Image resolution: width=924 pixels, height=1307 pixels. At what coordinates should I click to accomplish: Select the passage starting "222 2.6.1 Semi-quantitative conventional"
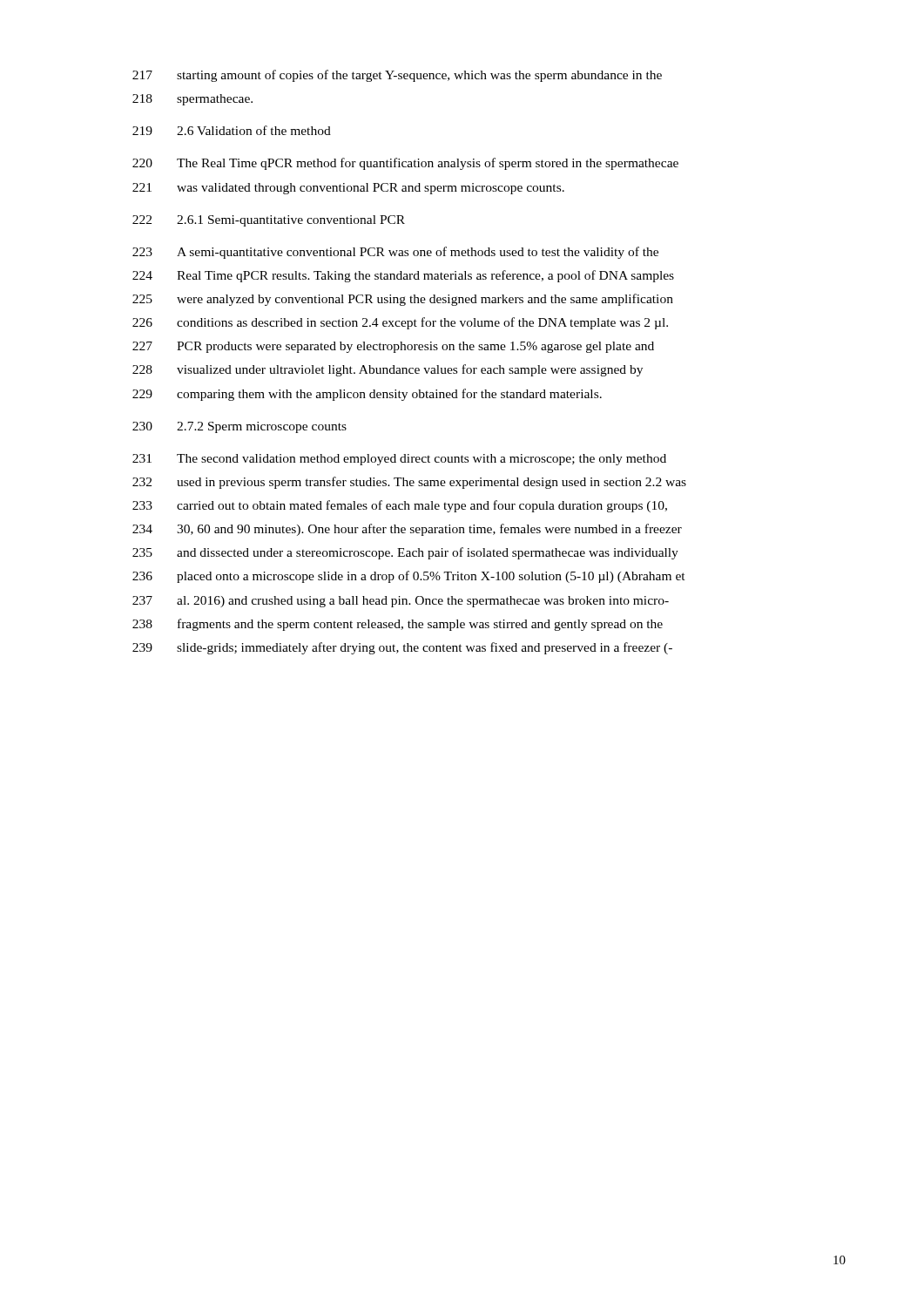[x=269, y=221]
